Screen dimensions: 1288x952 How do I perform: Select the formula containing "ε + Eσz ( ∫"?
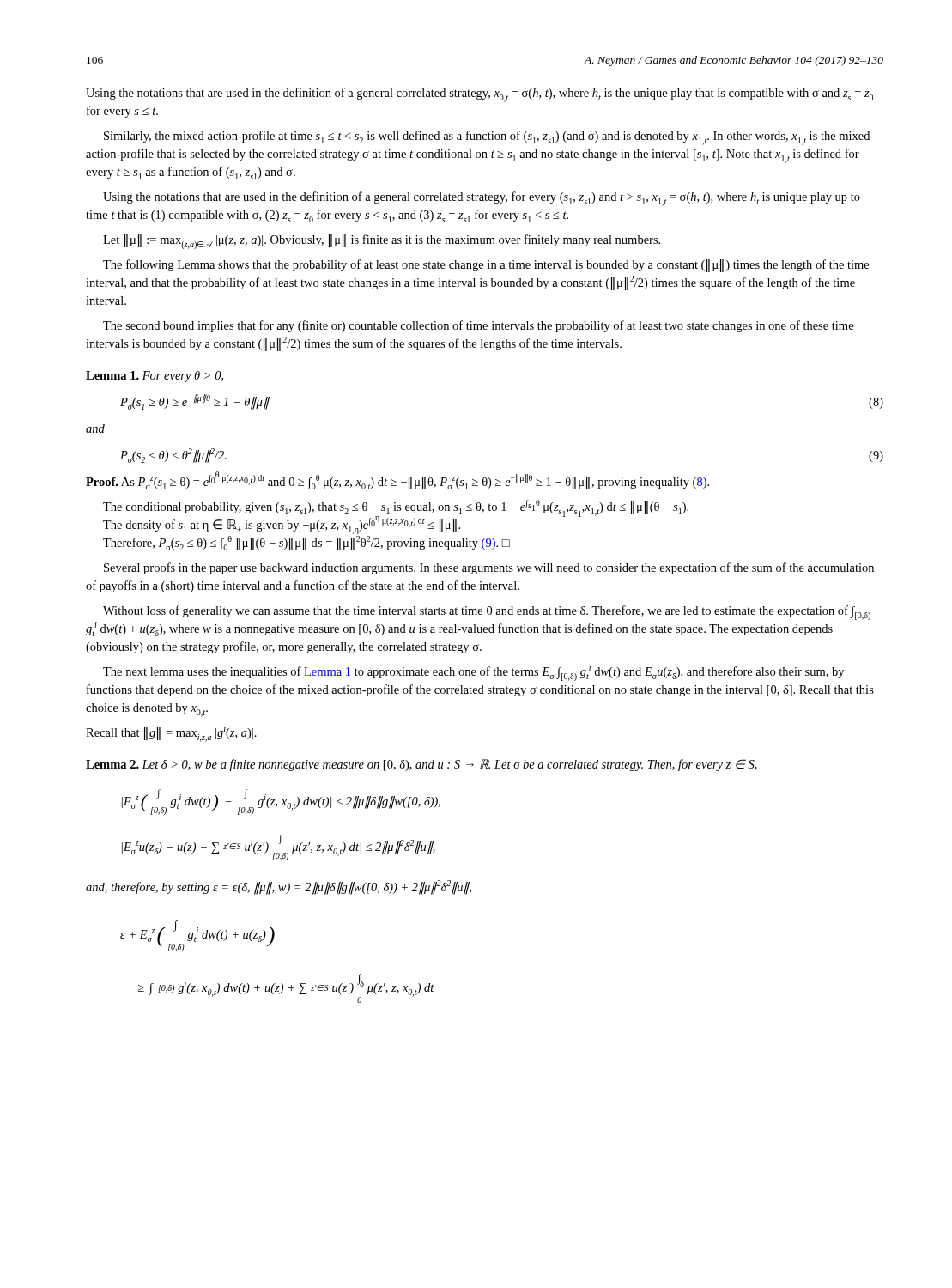(197, 936)
